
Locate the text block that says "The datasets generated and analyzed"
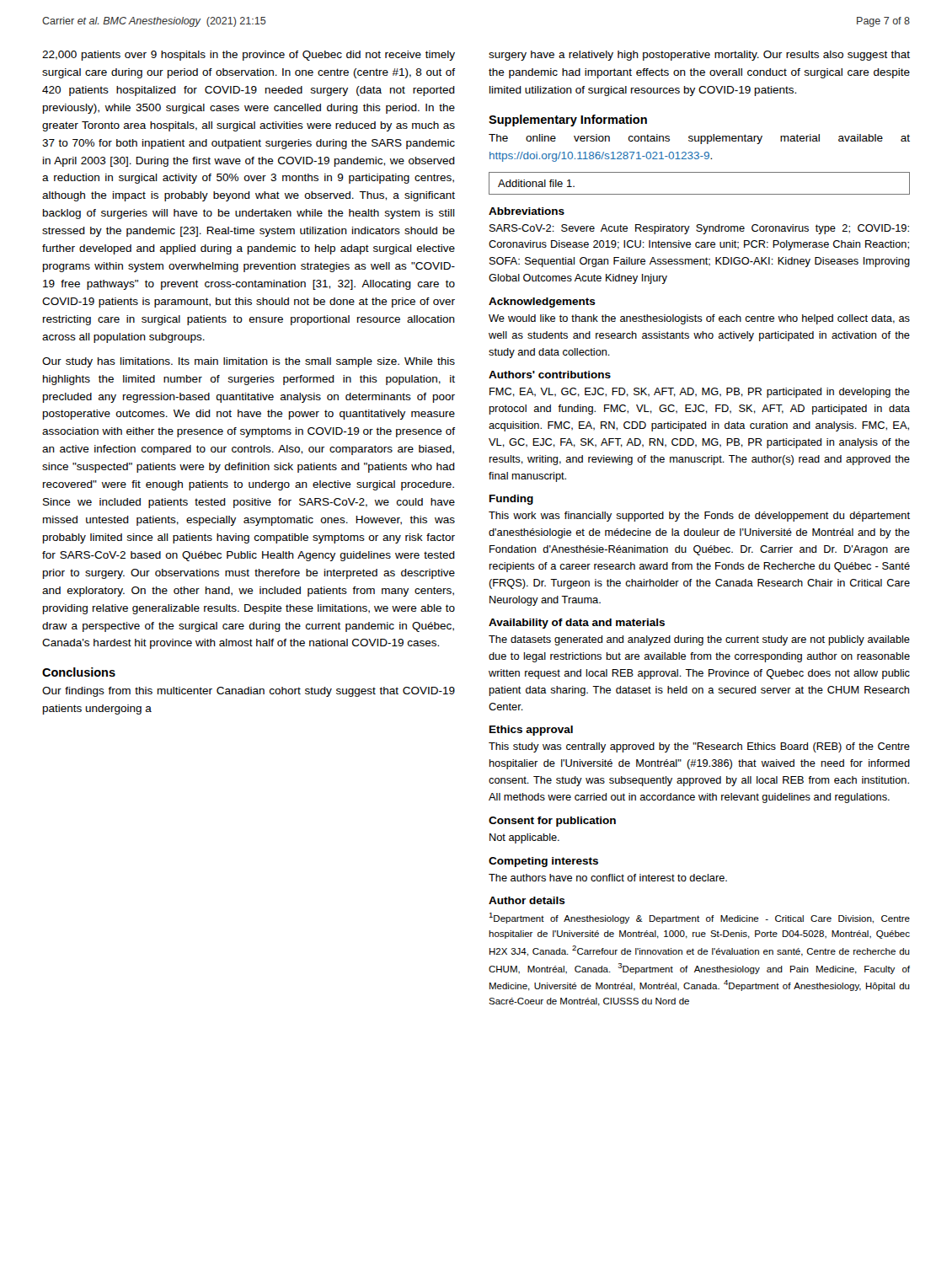pyautogui.click(x=699, y=673)
